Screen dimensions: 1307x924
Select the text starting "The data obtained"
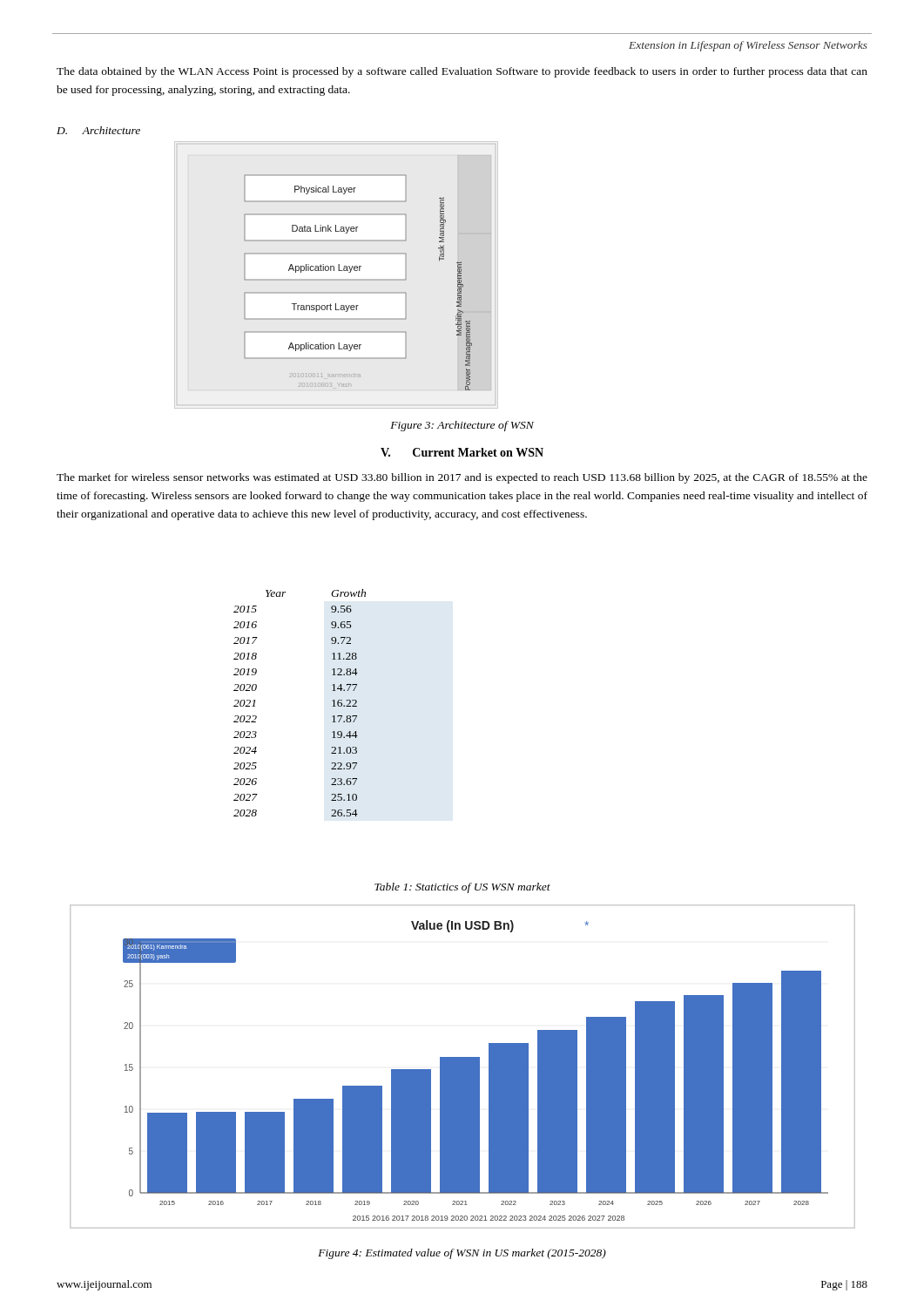[462, 80]
